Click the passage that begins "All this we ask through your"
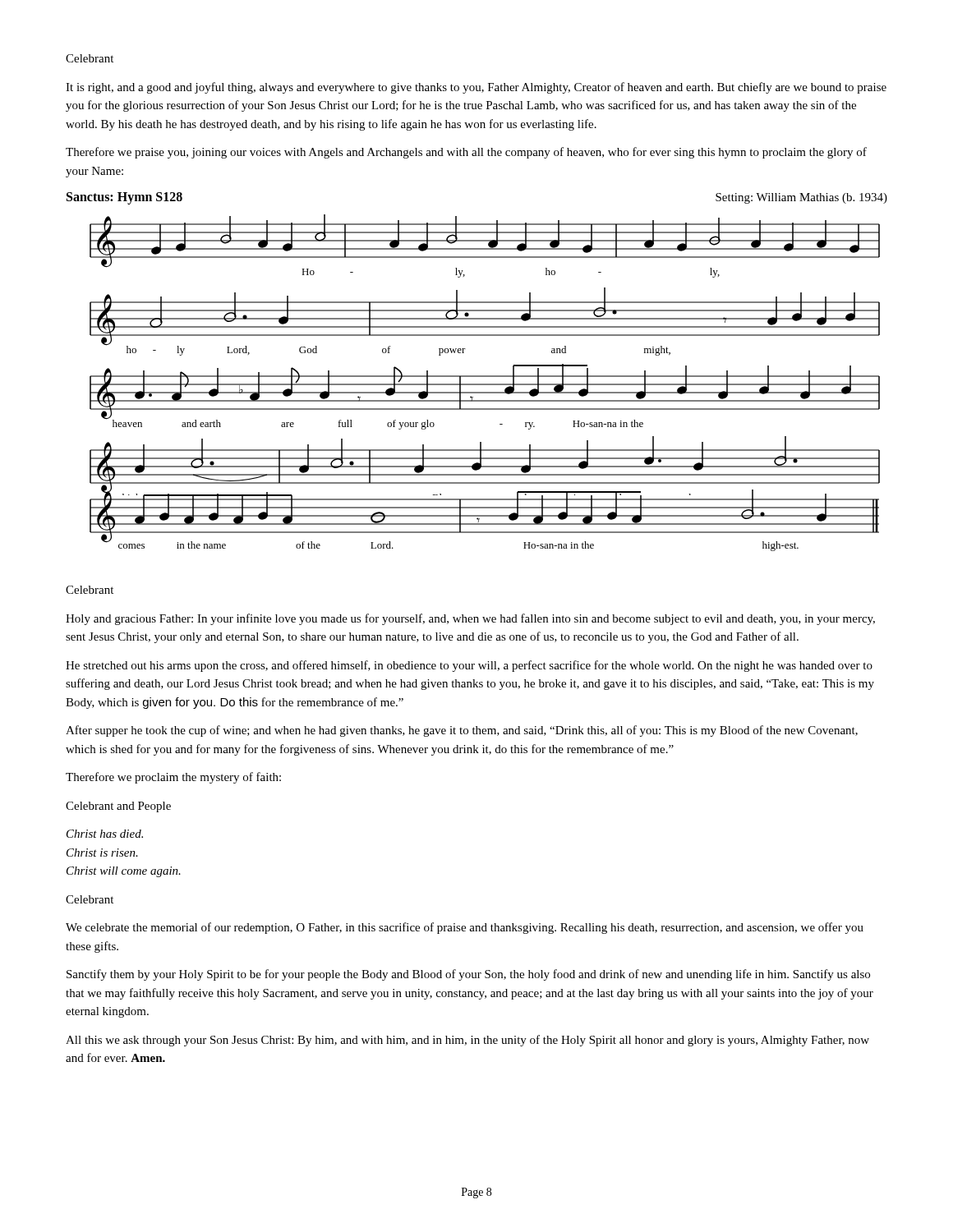Screen dimensions: 1232x953 (468, 1049)
